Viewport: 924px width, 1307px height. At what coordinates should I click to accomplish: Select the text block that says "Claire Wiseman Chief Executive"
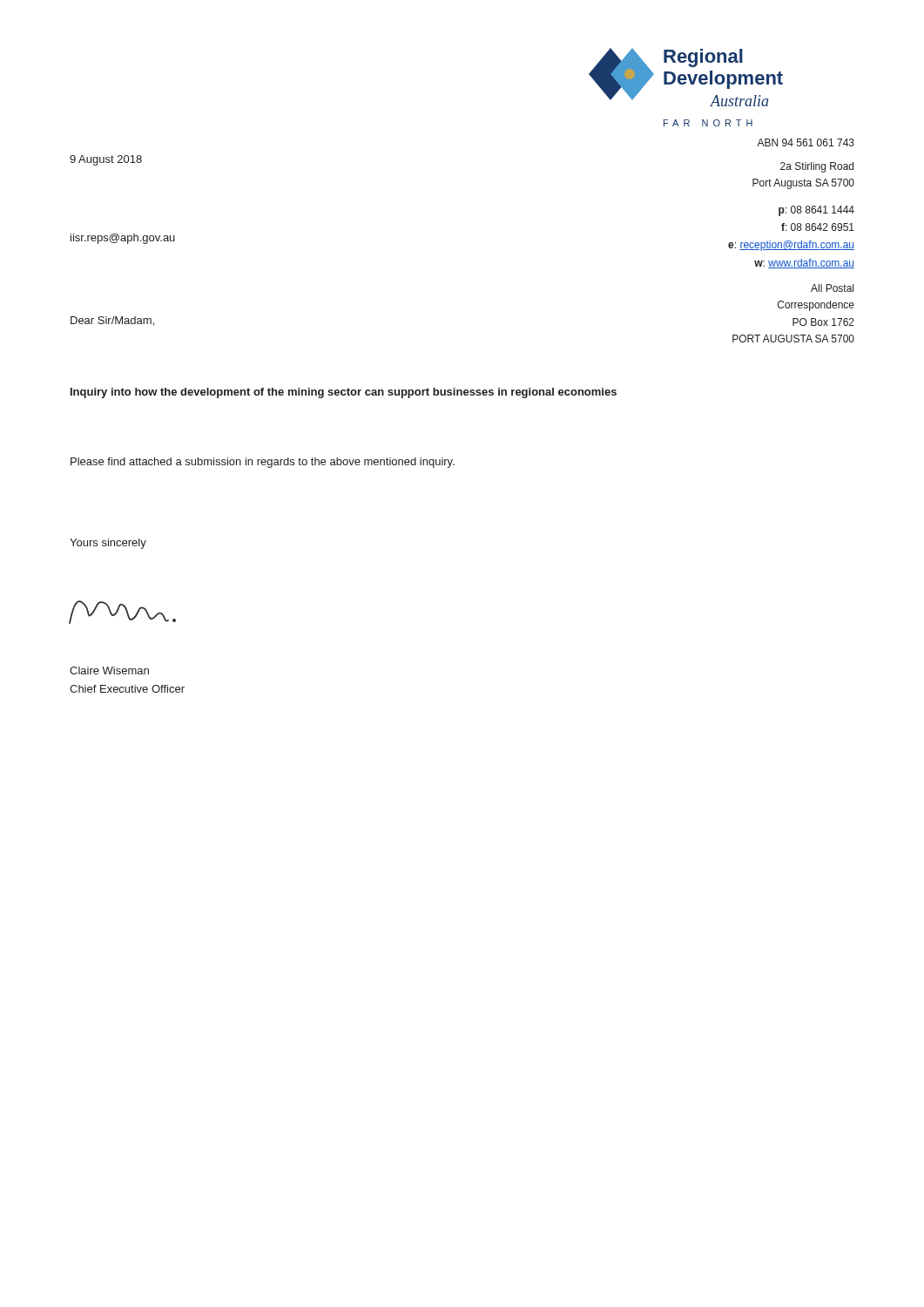pos(127,680)
